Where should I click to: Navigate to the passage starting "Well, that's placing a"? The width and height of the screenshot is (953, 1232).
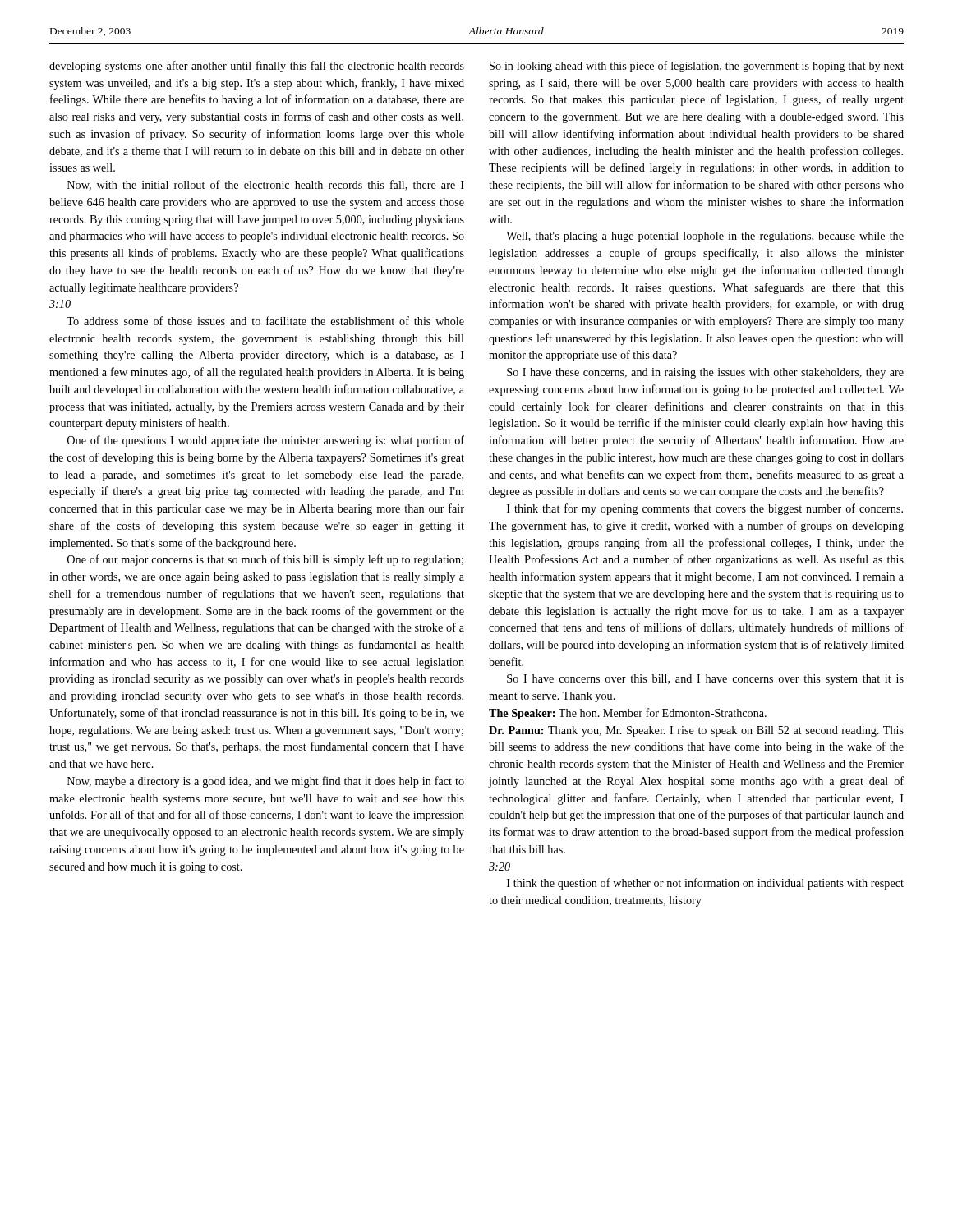pos(696,296)
